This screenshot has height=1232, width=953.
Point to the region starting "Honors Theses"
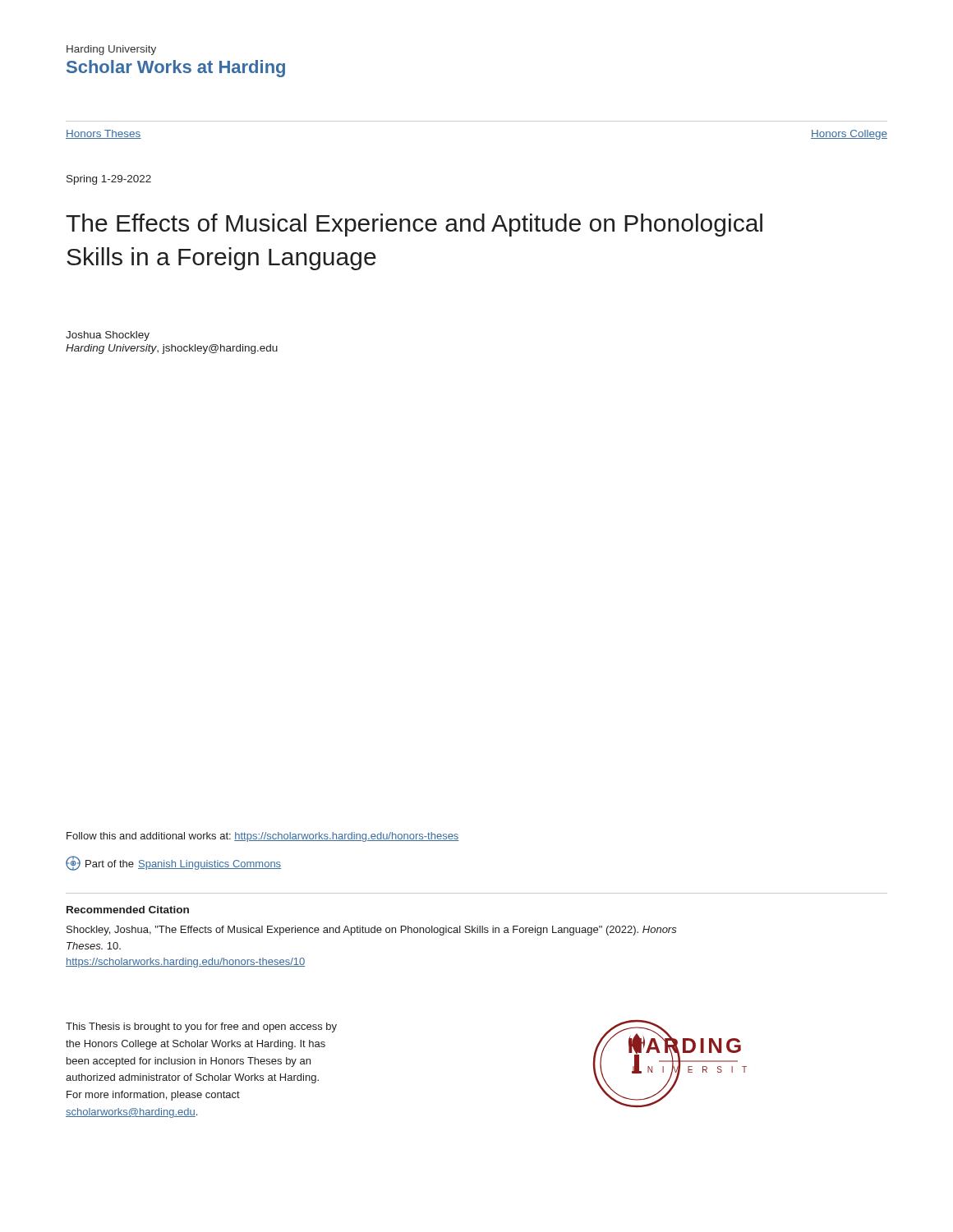[103, 133]
